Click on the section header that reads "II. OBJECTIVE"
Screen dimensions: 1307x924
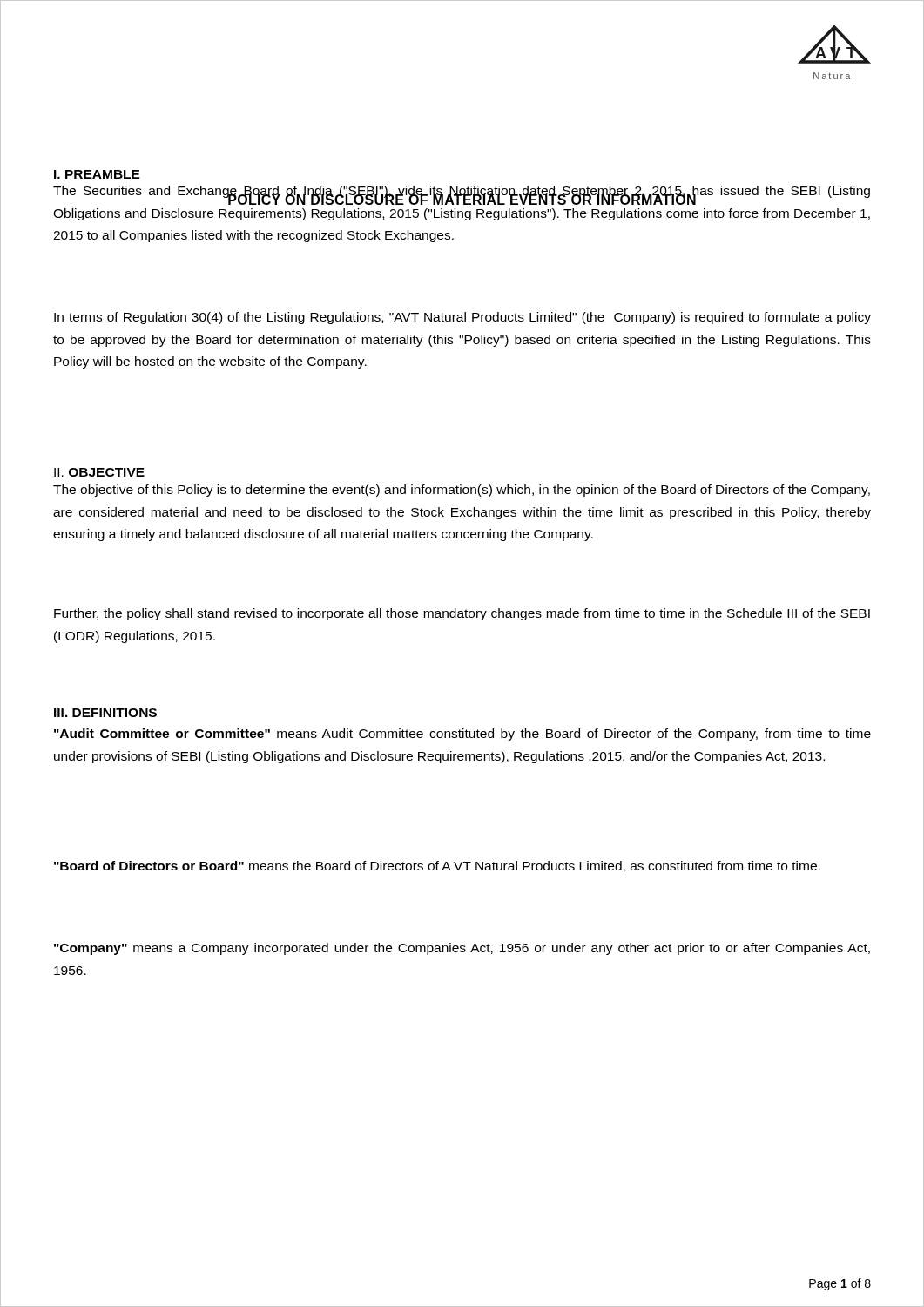99,472
